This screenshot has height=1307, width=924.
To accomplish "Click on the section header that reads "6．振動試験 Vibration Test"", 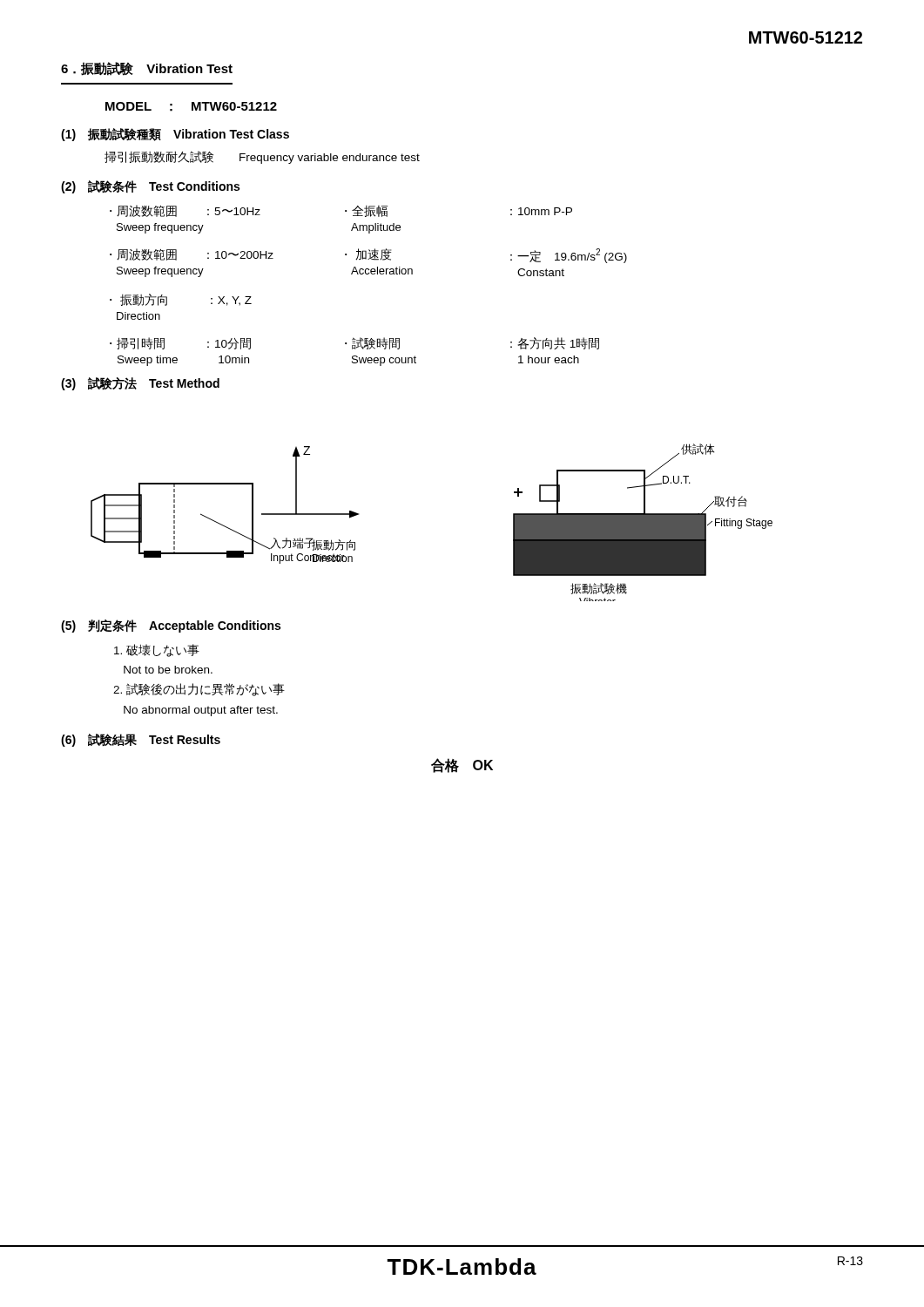I will [x=147, y=68].
